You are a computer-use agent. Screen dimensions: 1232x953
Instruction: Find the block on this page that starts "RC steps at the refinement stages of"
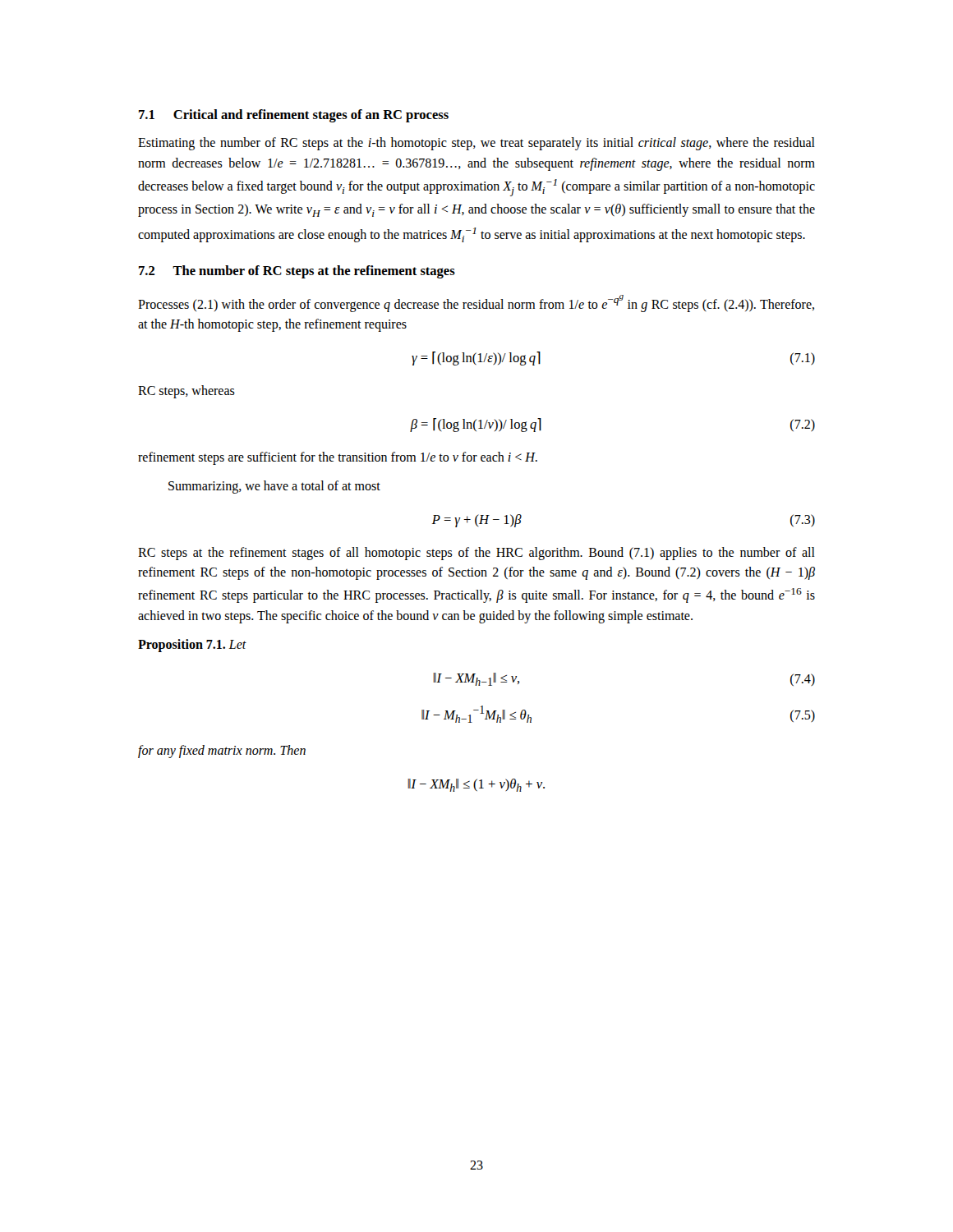point(476,585)
